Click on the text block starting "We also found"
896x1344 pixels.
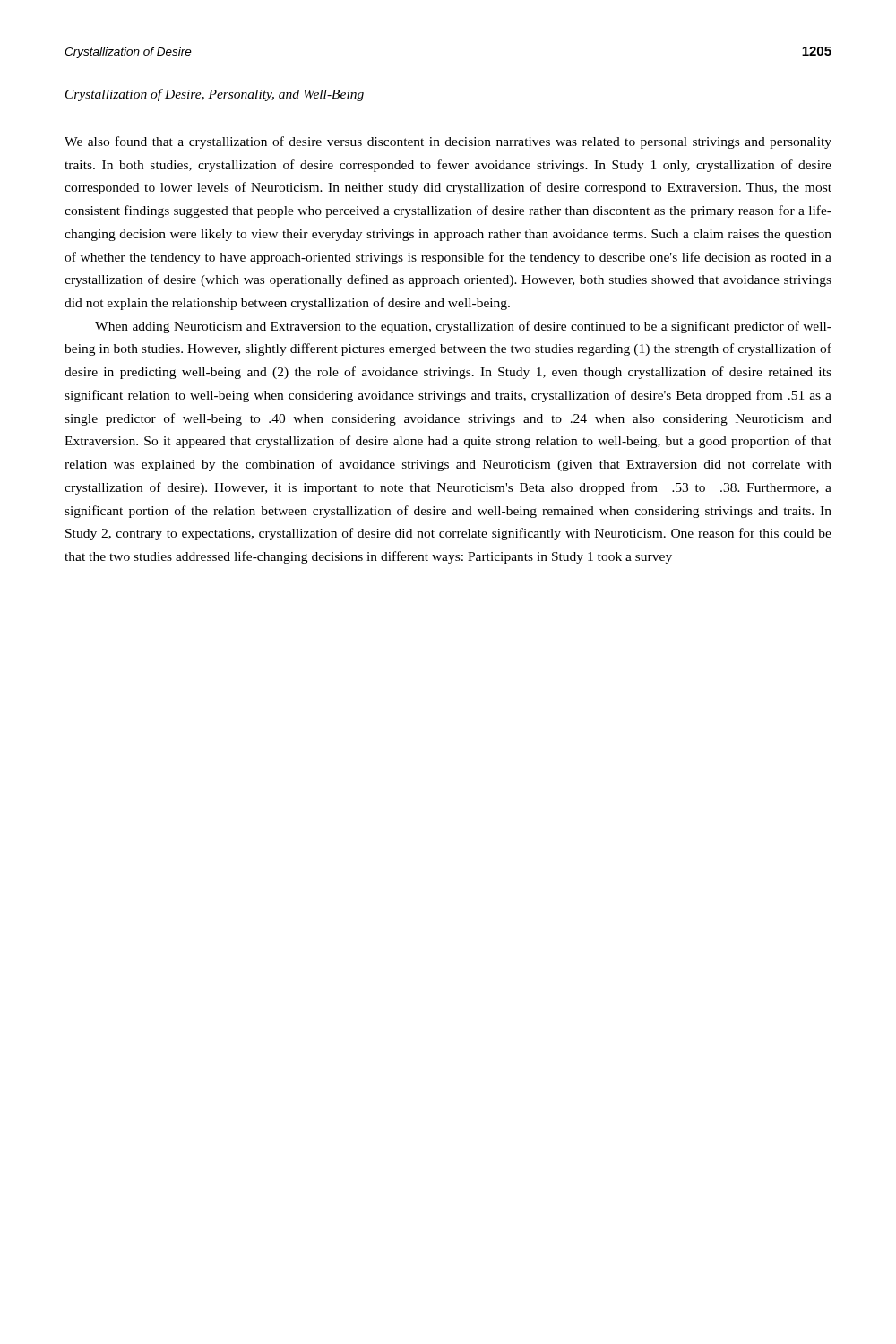(448, 222)
